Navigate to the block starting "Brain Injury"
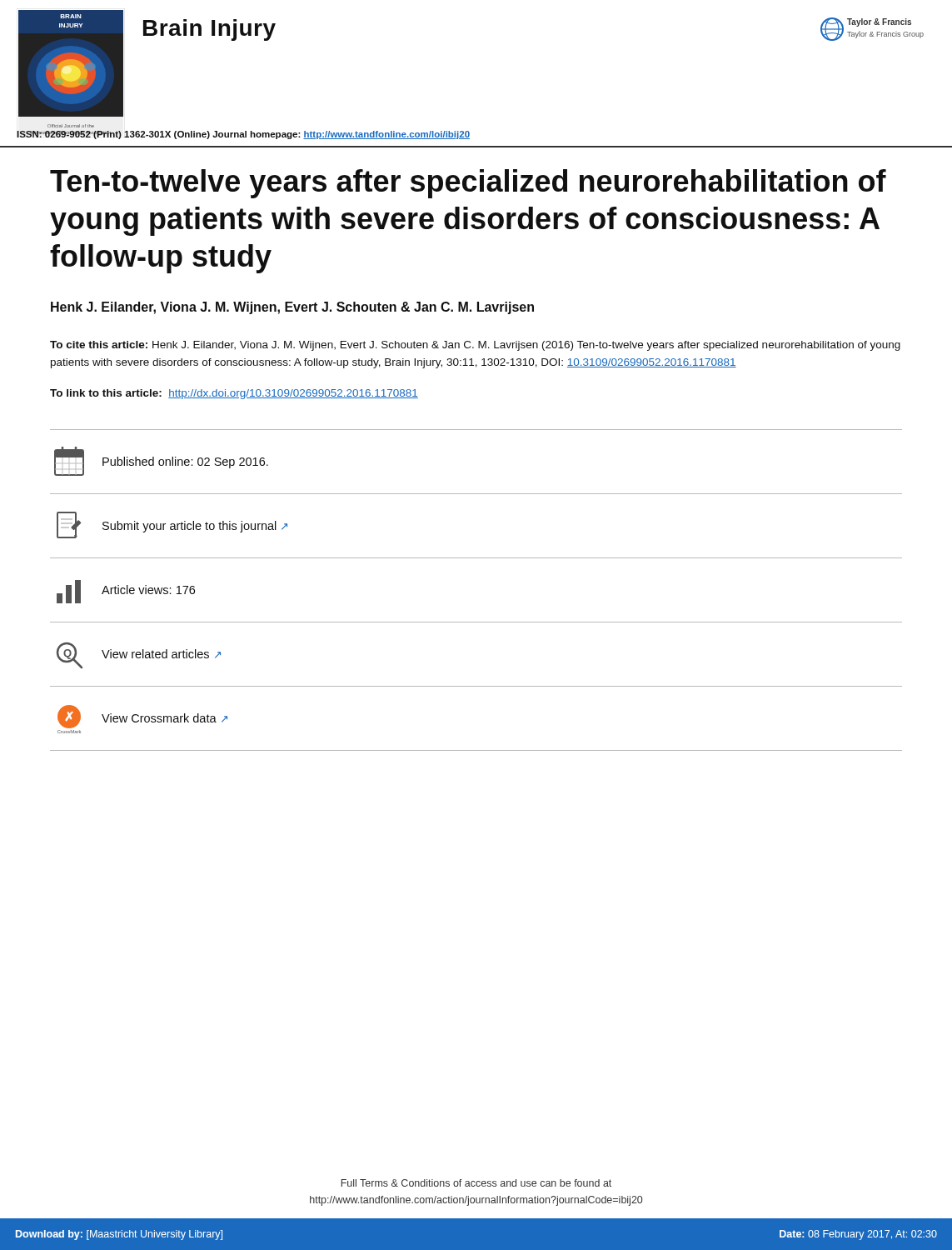The width and height of the screenshot is (952, 1250). click(x=209, y=28)
